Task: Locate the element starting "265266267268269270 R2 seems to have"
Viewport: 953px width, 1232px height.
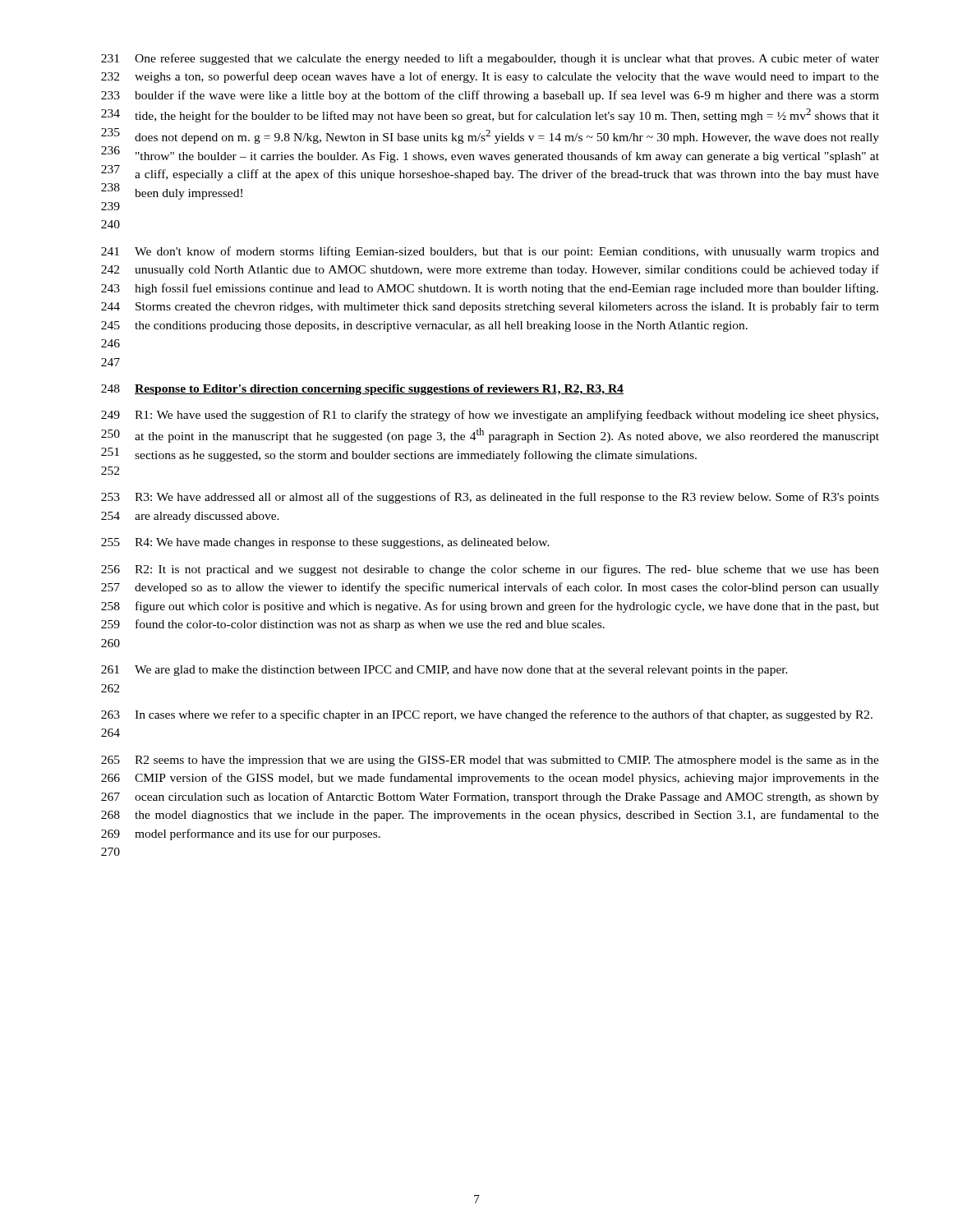Action: click(481, 806)
